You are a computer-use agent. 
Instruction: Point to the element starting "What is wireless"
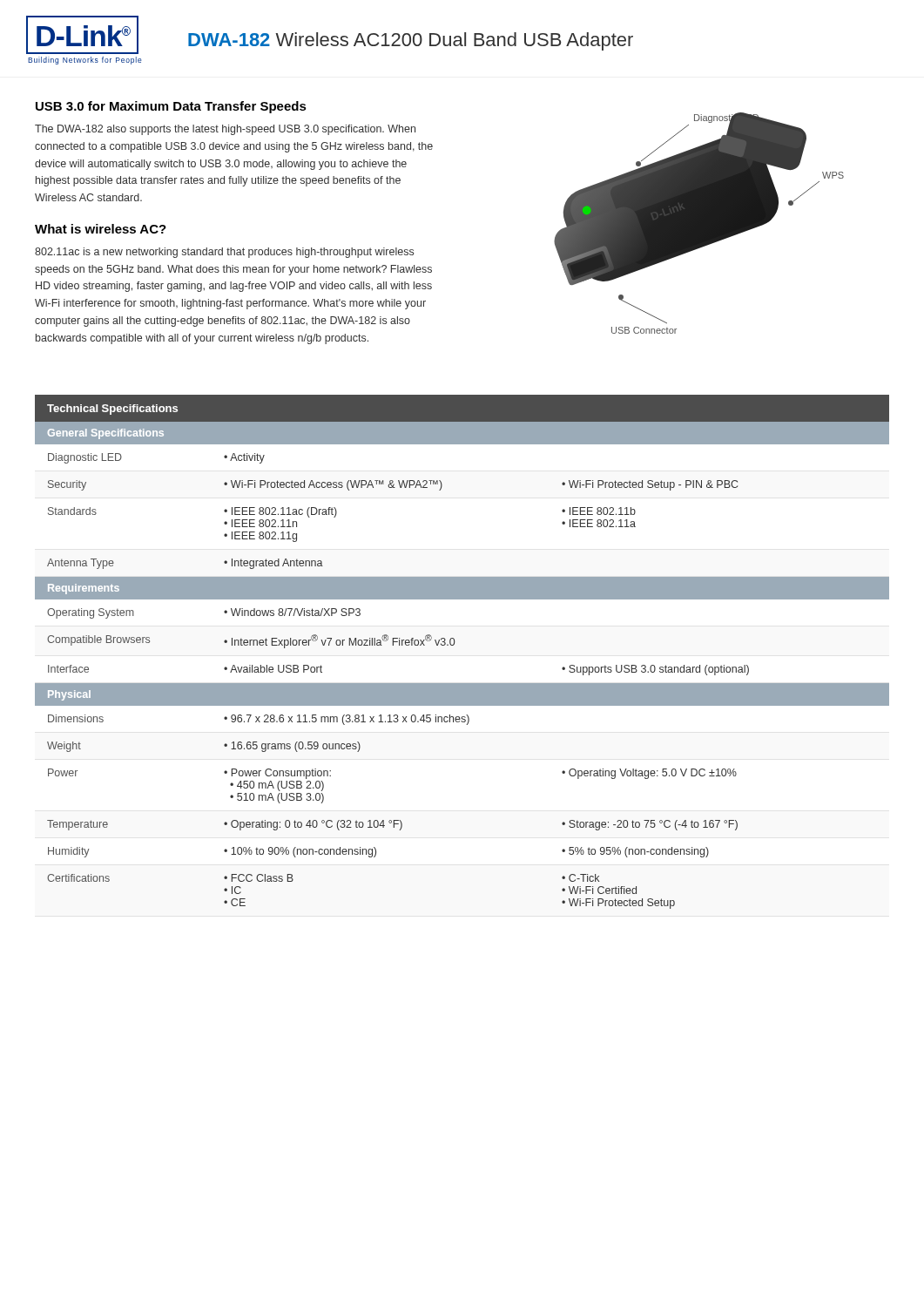coord(101,229)
